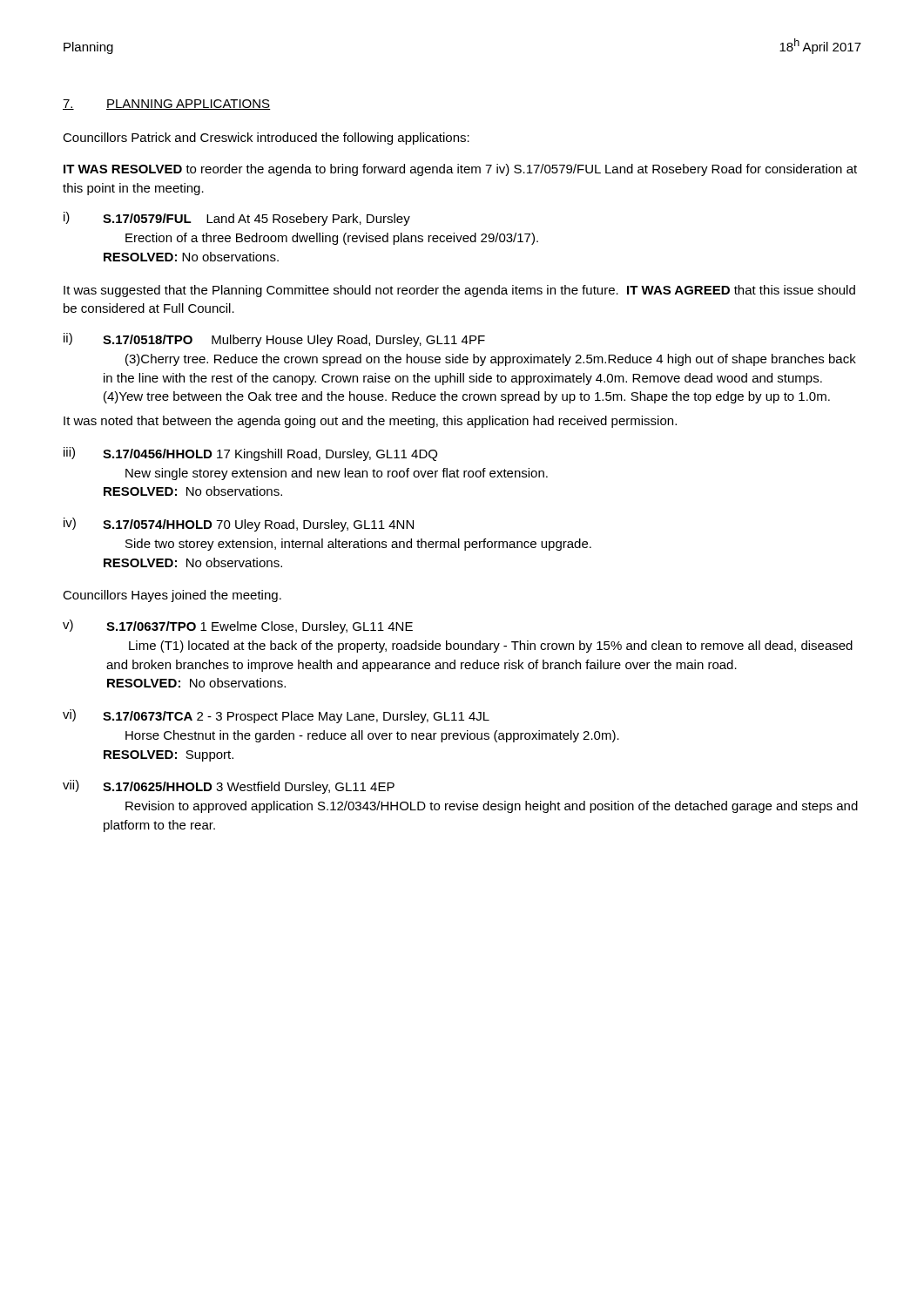The width and height of the screenshot is (924, 1307).
Task: Find the section header containing "7. PLANNING APPLICATIONS"
Action: [166, 103]
